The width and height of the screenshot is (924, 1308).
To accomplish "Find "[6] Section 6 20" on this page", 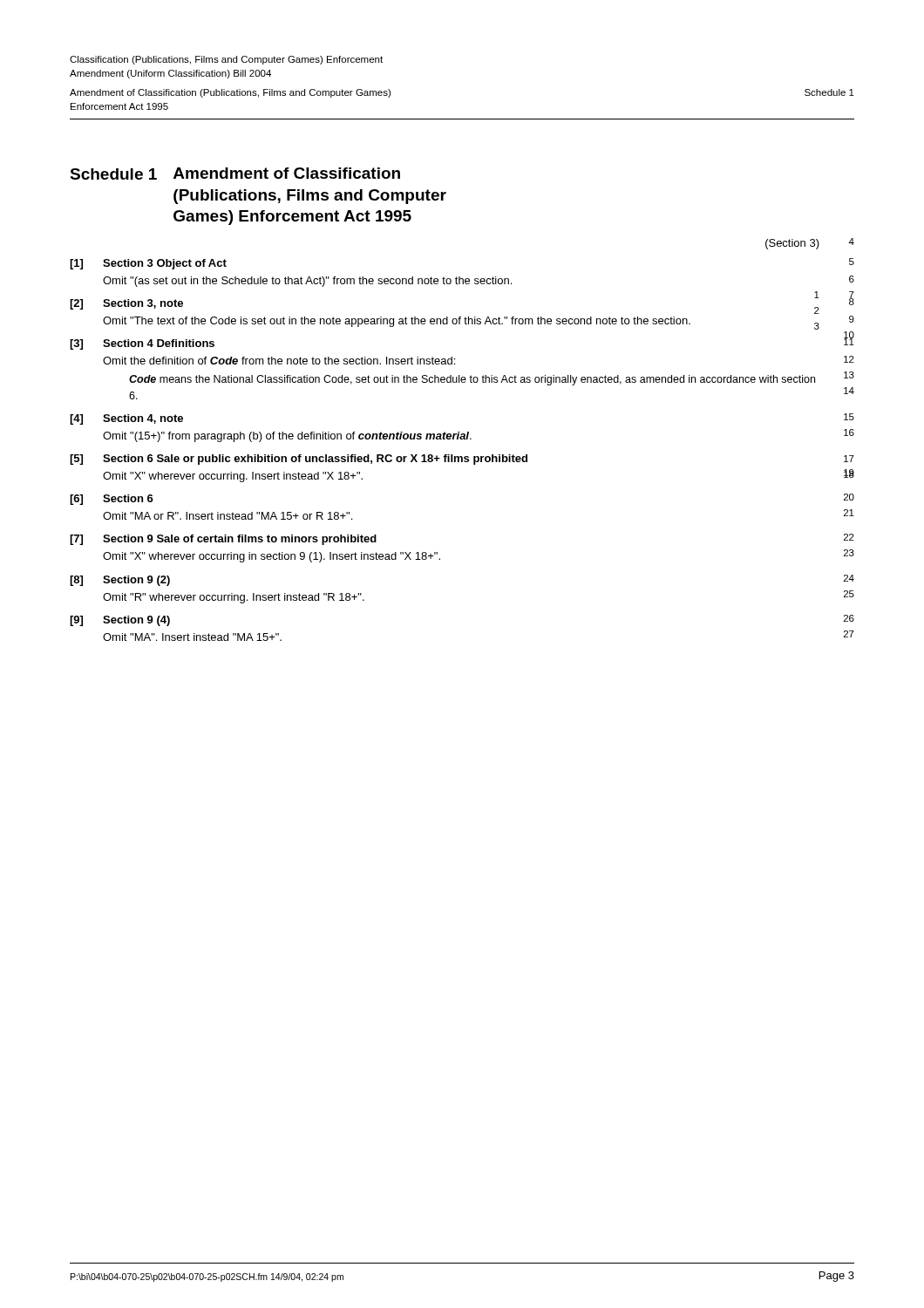I will pyautogui.click(x=112, y=500).
